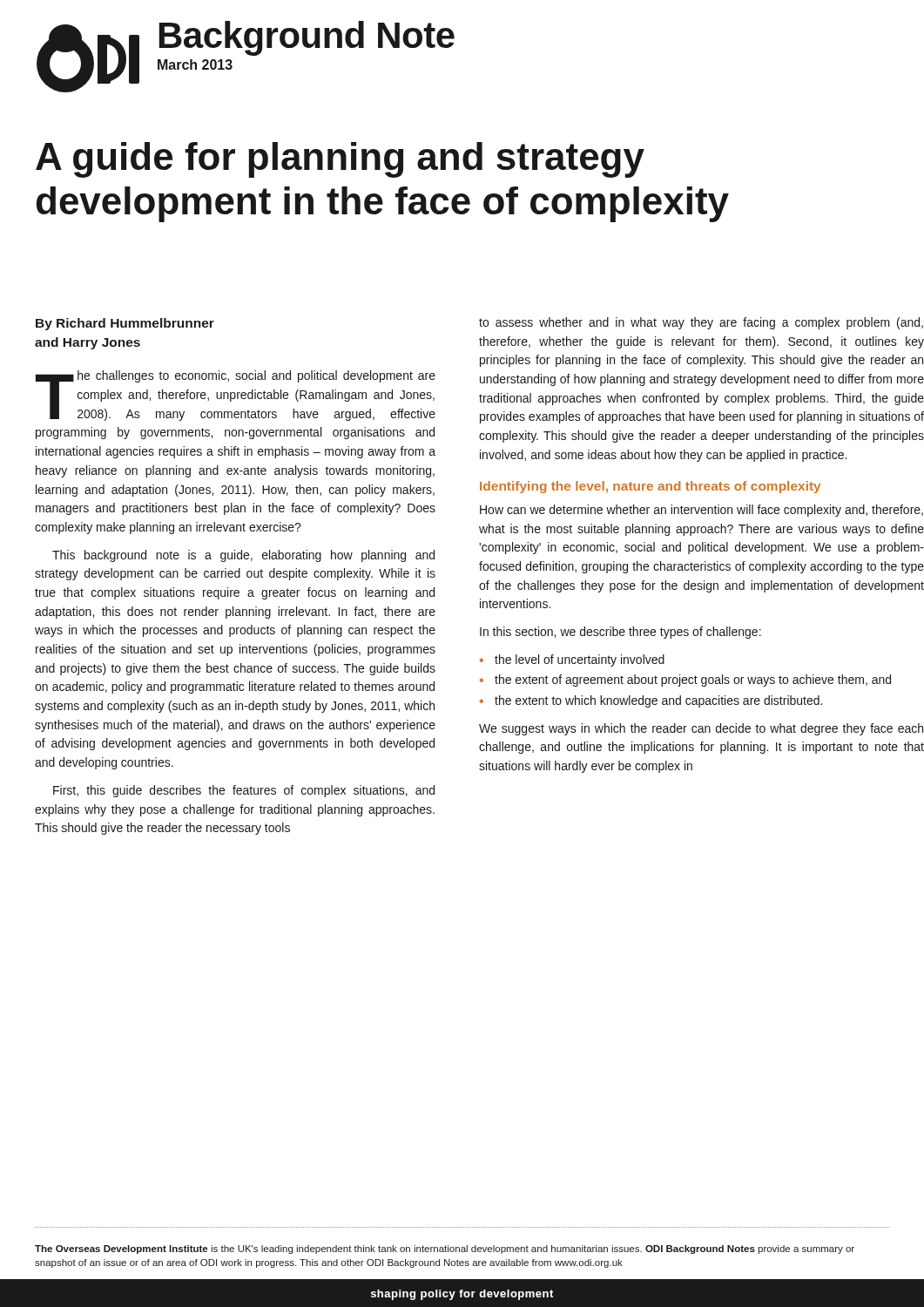This screenshot has width=924, height=1307.
Task: Find the text block starting "The challenges to economic, social and political"
Action: pos(235,452)
